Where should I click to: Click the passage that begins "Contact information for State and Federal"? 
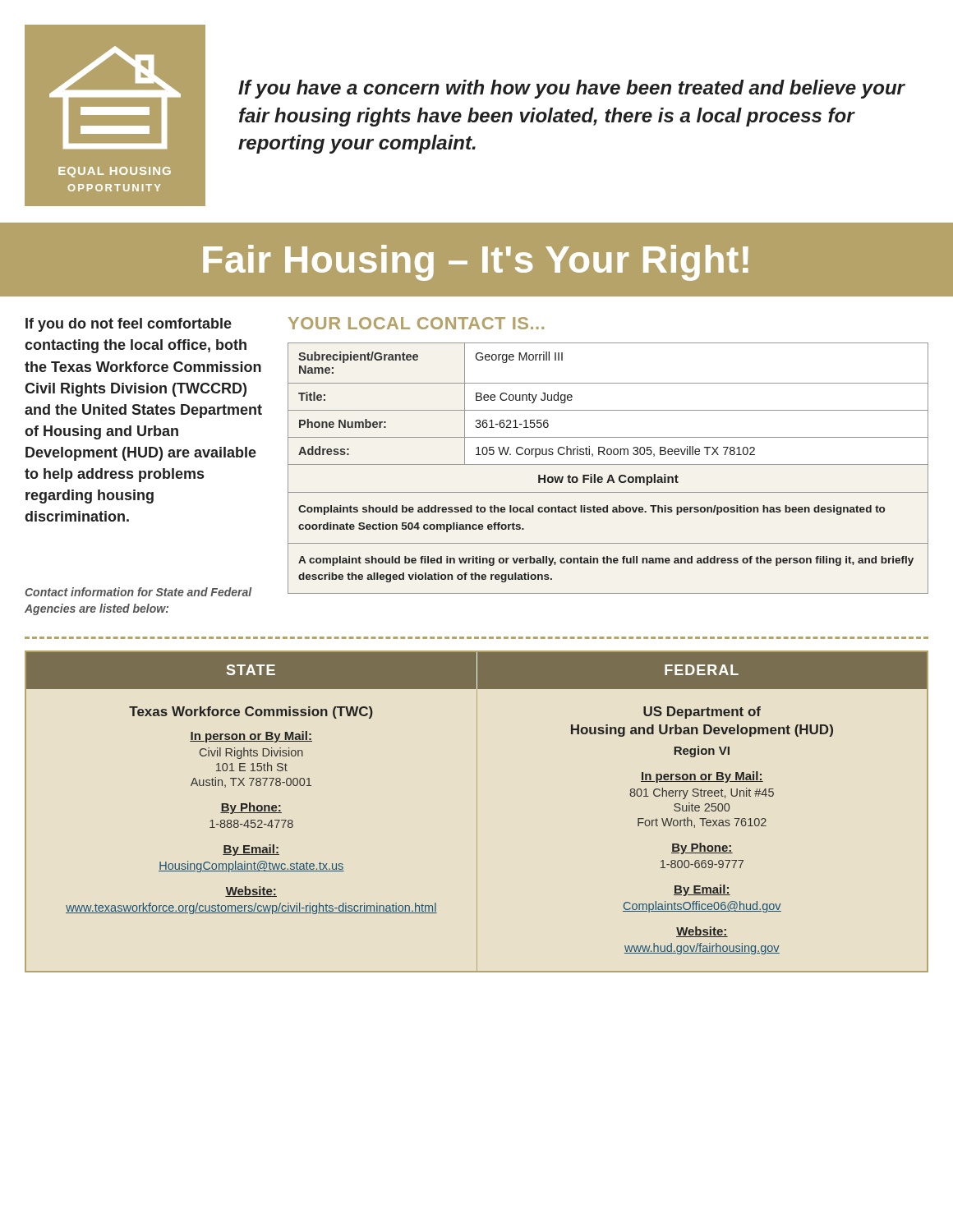[138, 600]
